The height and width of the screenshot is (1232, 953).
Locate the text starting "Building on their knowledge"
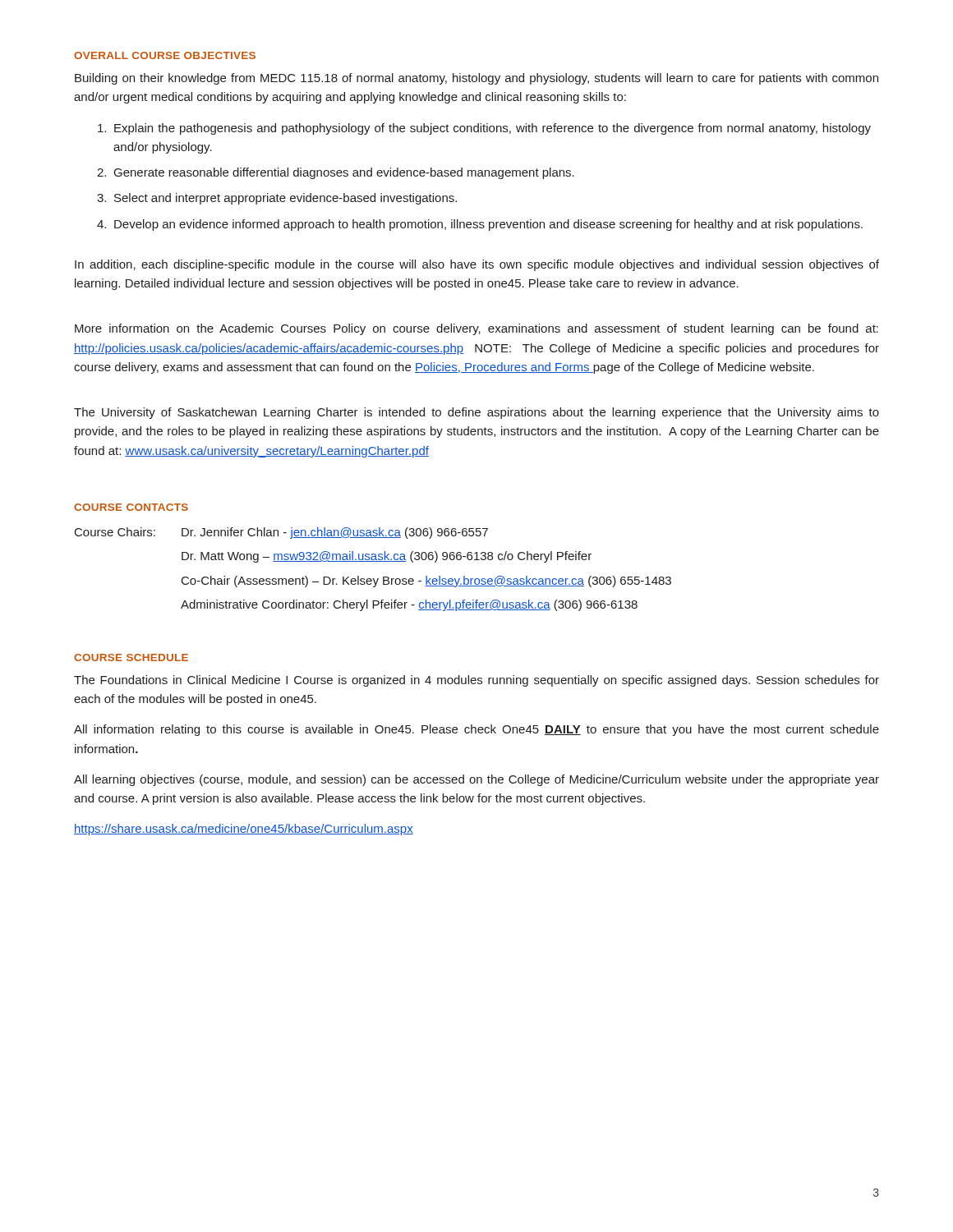(x=476, y=87)
